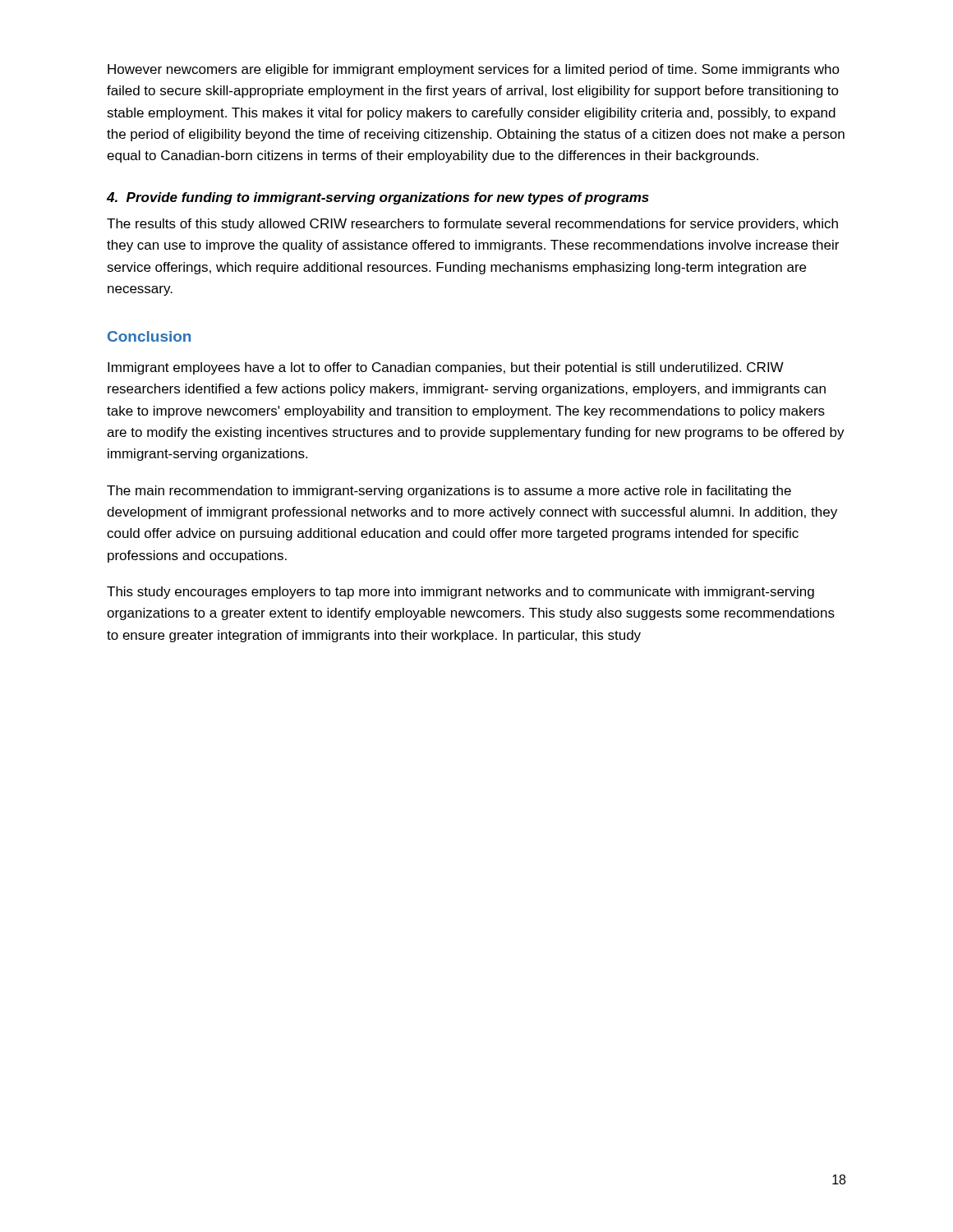The image size is (953, 1232).
Task: Select the text block containing "However newcomers are eligible for immigrant employment services"
Action: tap(476, 113)
